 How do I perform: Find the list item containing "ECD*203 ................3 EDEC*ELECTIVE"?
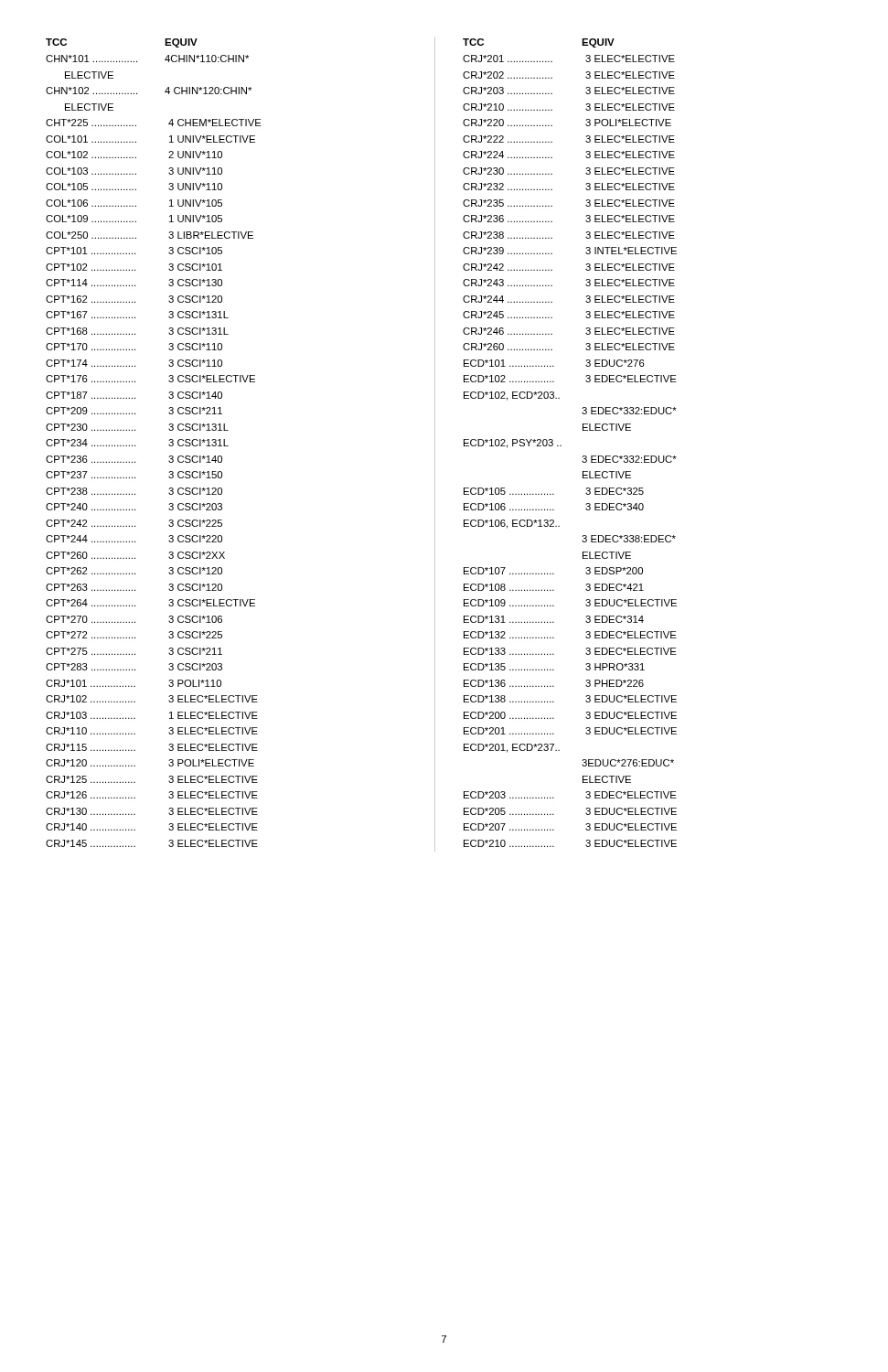click(643, 796)
